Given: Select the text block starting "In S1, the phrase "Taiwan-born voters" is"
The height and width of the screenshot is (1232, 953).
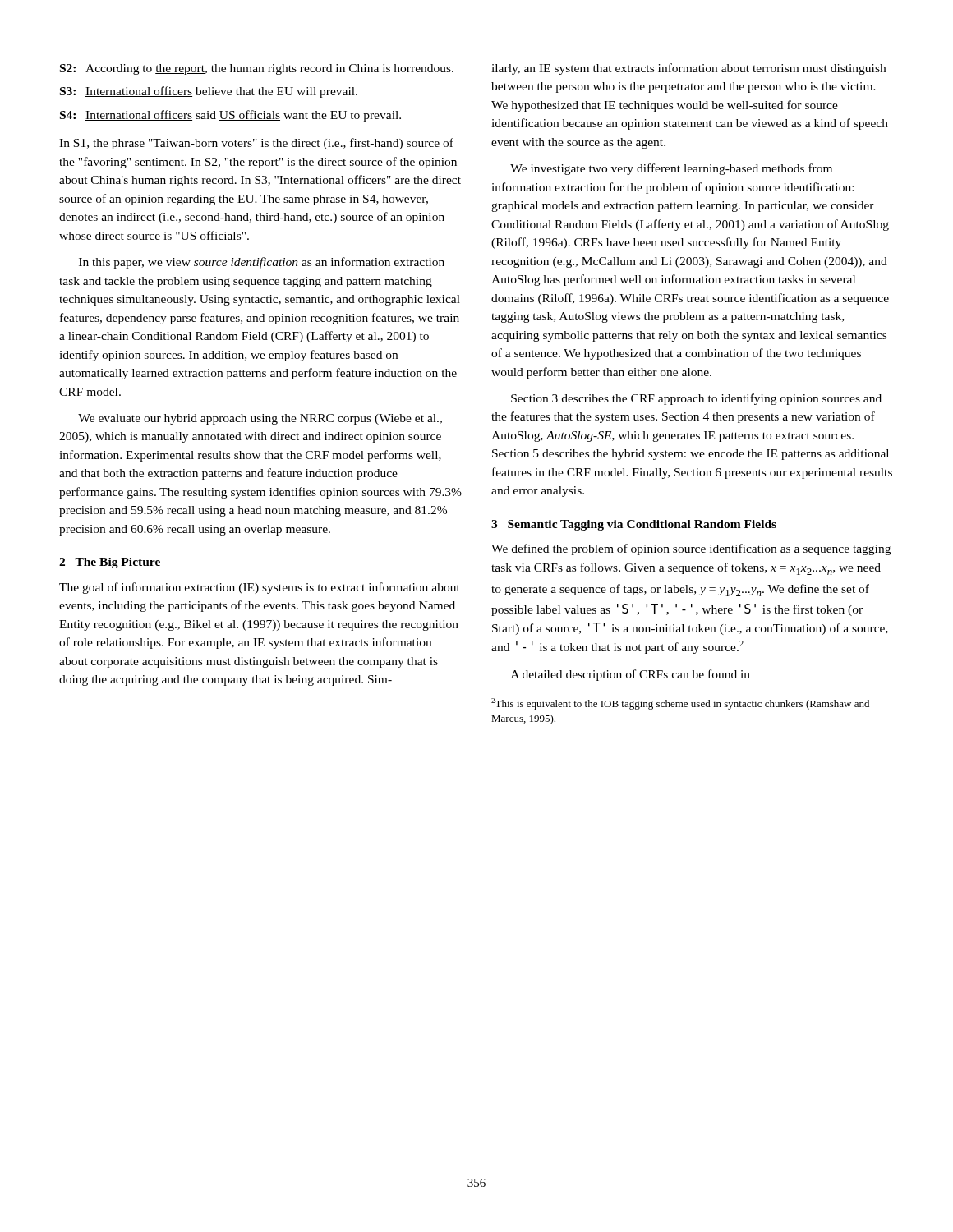Looking at the screenshot, I should point(260,190).
